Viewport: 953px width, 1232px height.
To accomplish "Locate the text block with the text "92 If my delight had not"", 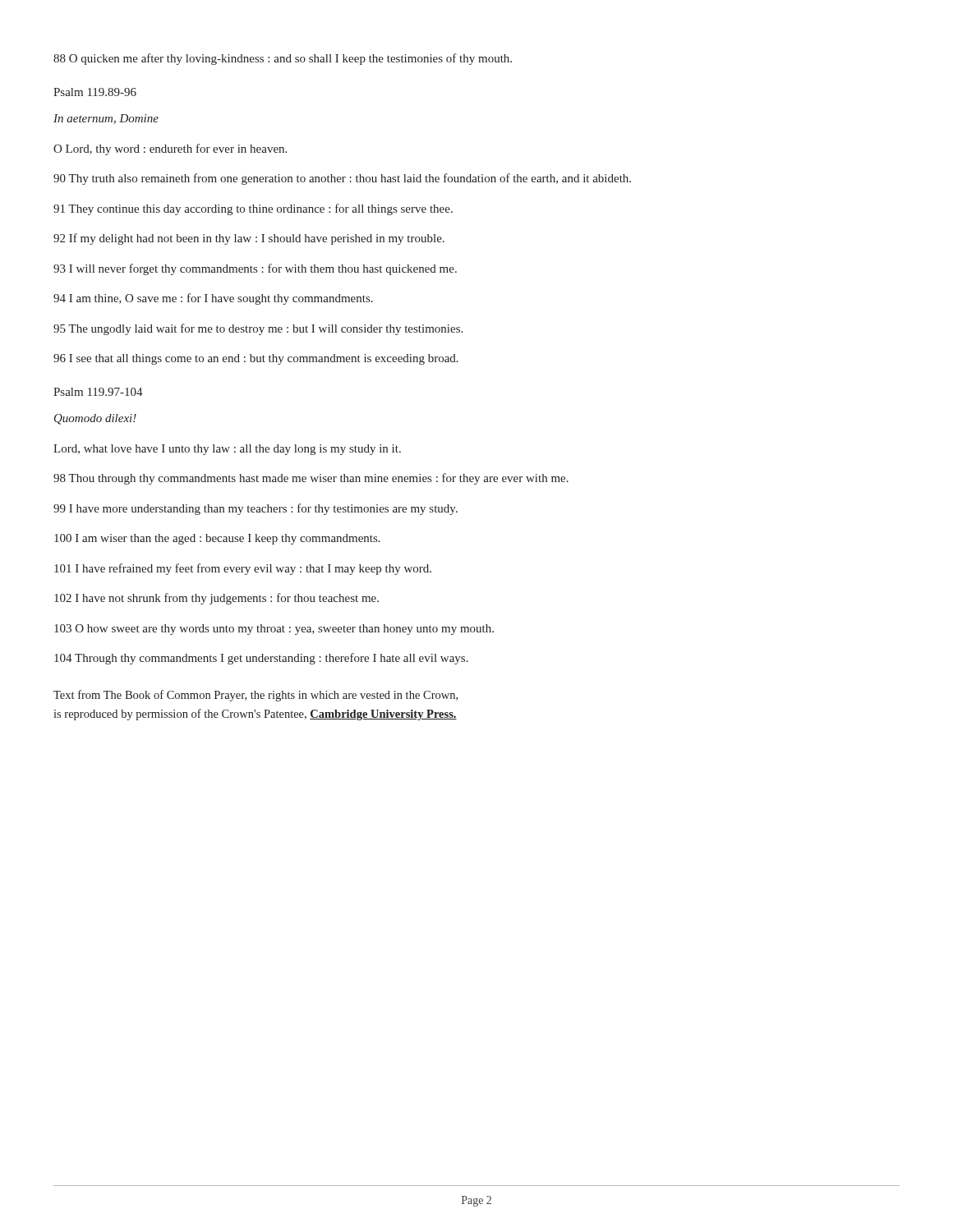I will [249, 238].
